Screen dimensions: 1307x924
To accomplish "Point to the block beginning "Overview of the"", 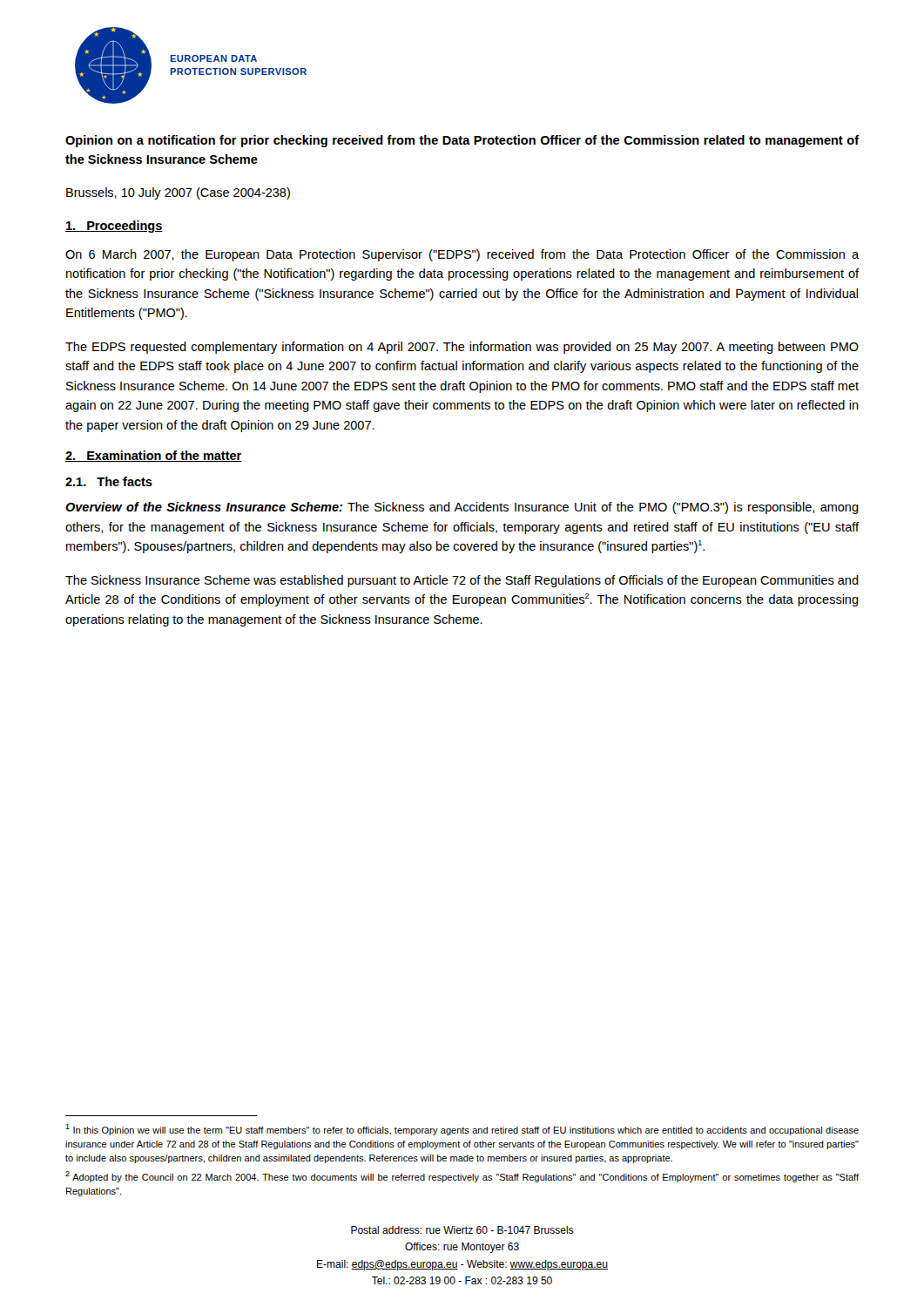I will pyautogui.click(x=462, y=527).
